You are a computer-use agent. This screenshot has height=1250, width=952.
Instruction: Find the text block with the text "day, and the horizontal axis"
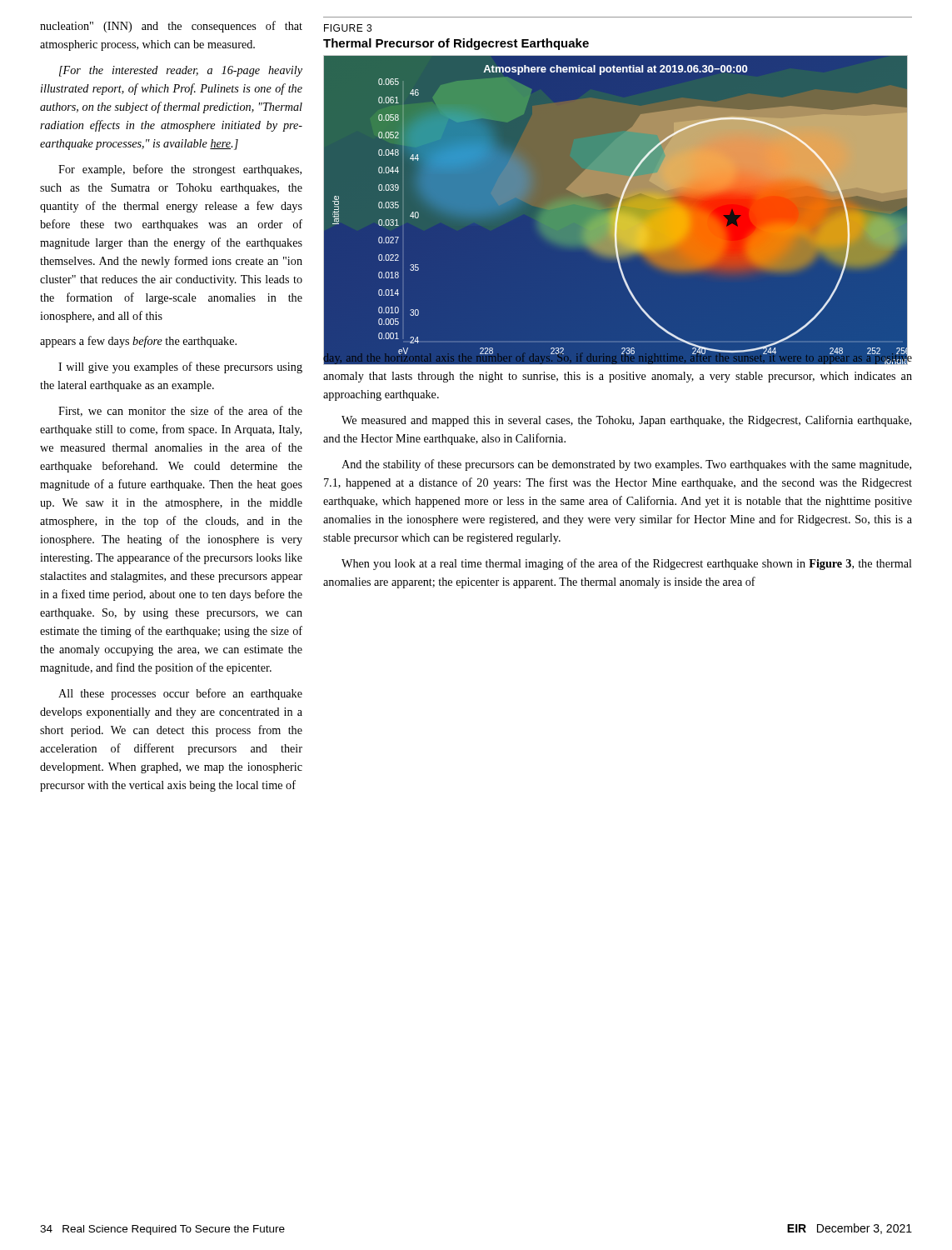(618, 470)
